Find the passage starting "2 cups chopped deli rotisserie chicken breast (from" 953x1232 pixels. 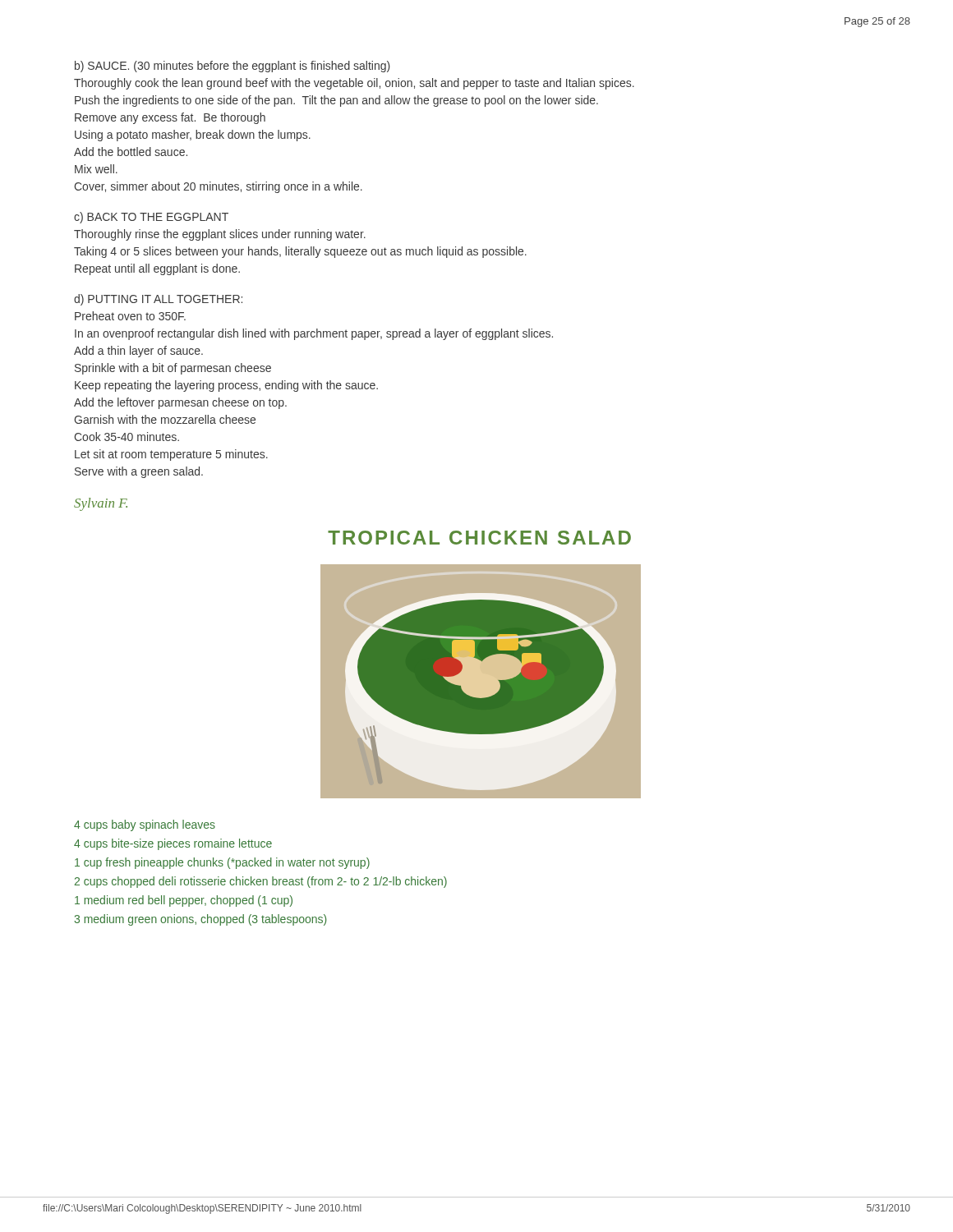point(260,882)
